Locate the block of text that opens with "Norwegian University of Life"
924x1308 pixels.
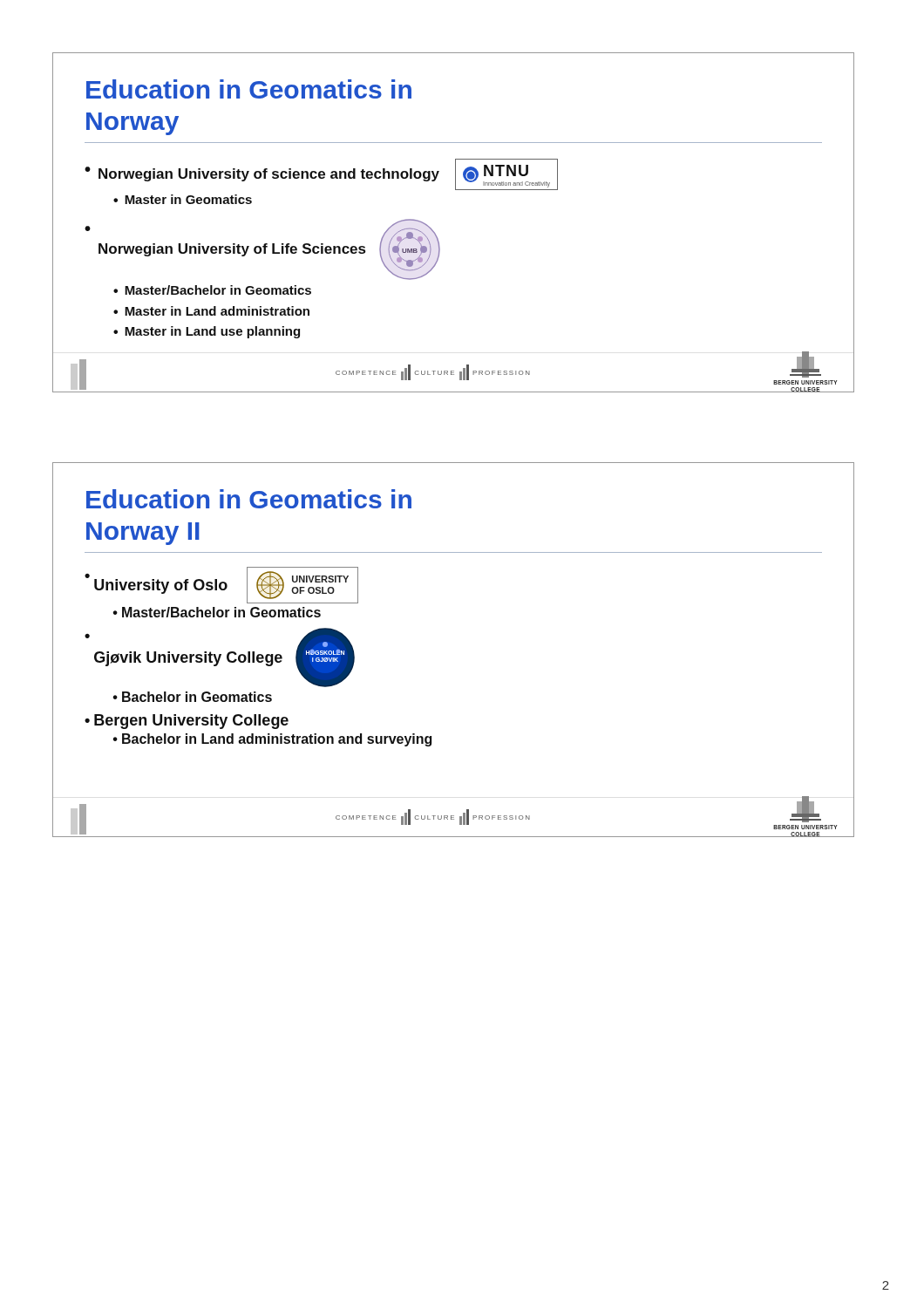tap(269, 281)
